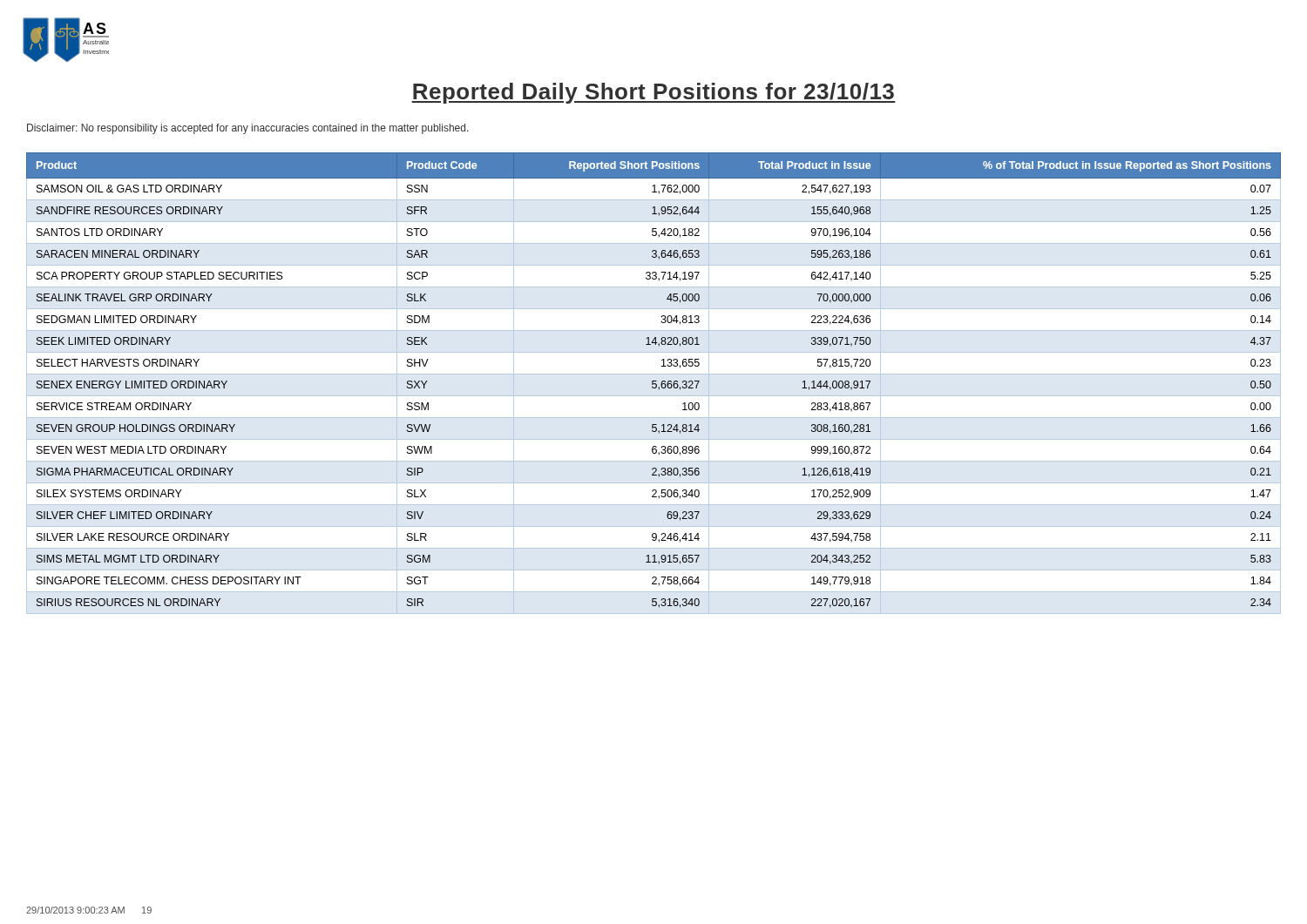Select the table that reads "SILVER CHEF LIMITED ORDINARY"
Viewport: 1307px width, 924px height.
[654, 383]
